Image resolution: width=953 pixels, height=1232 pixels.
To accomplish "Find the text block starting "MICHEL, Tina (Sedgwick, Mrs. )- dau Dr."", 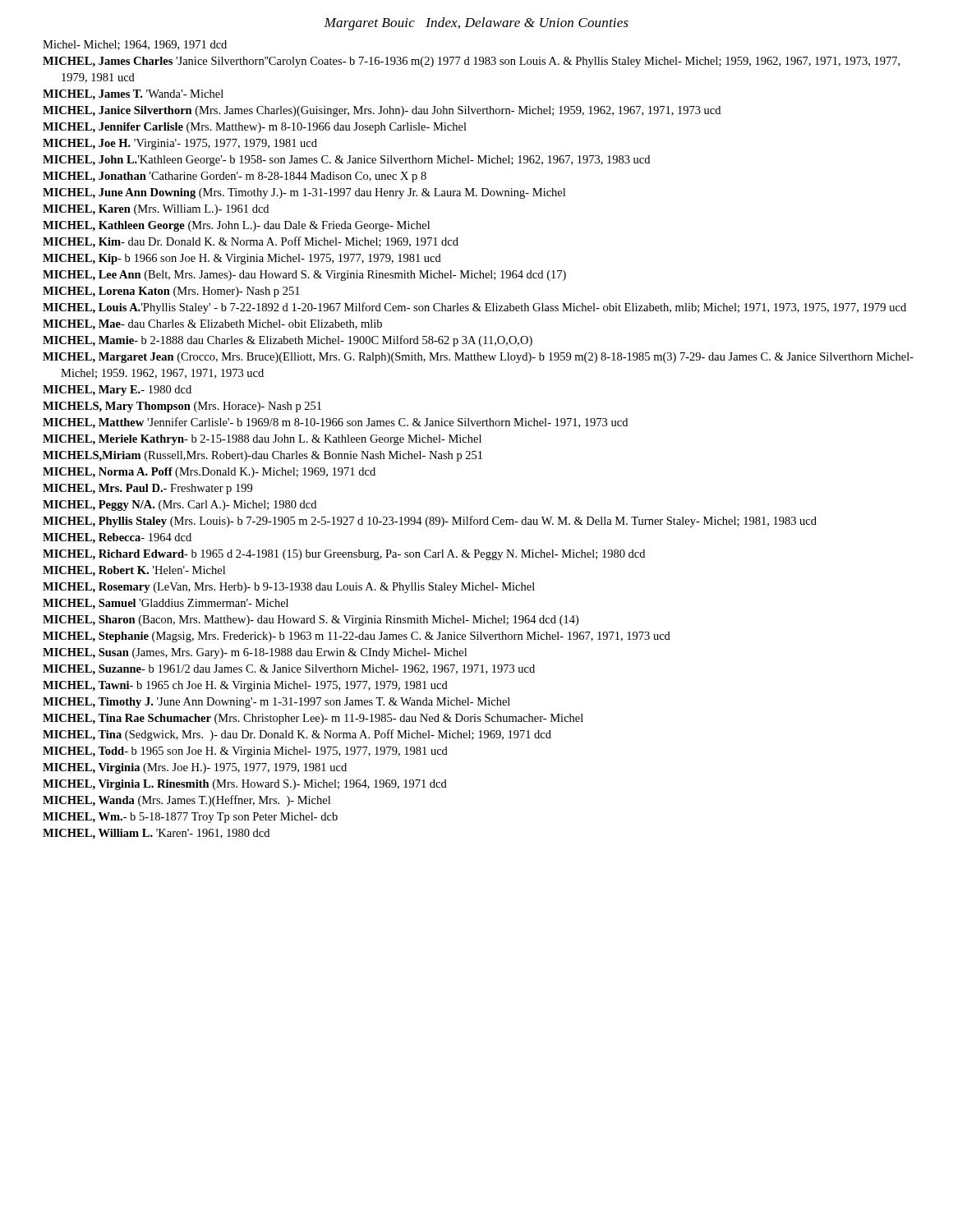I will [297, 734].
